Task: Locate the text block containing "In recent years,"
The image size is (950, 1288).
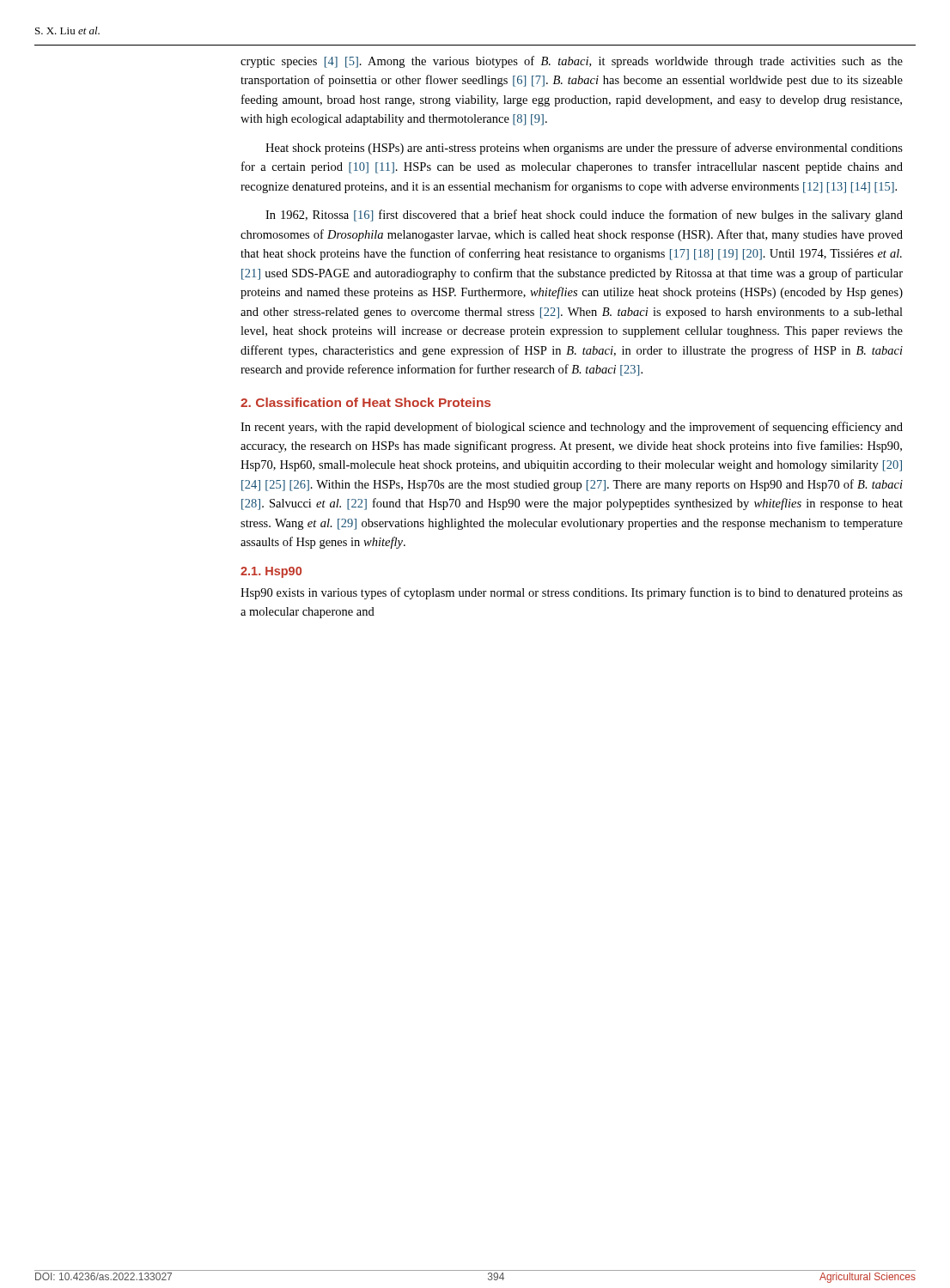Action: click(x=572, y=484)
